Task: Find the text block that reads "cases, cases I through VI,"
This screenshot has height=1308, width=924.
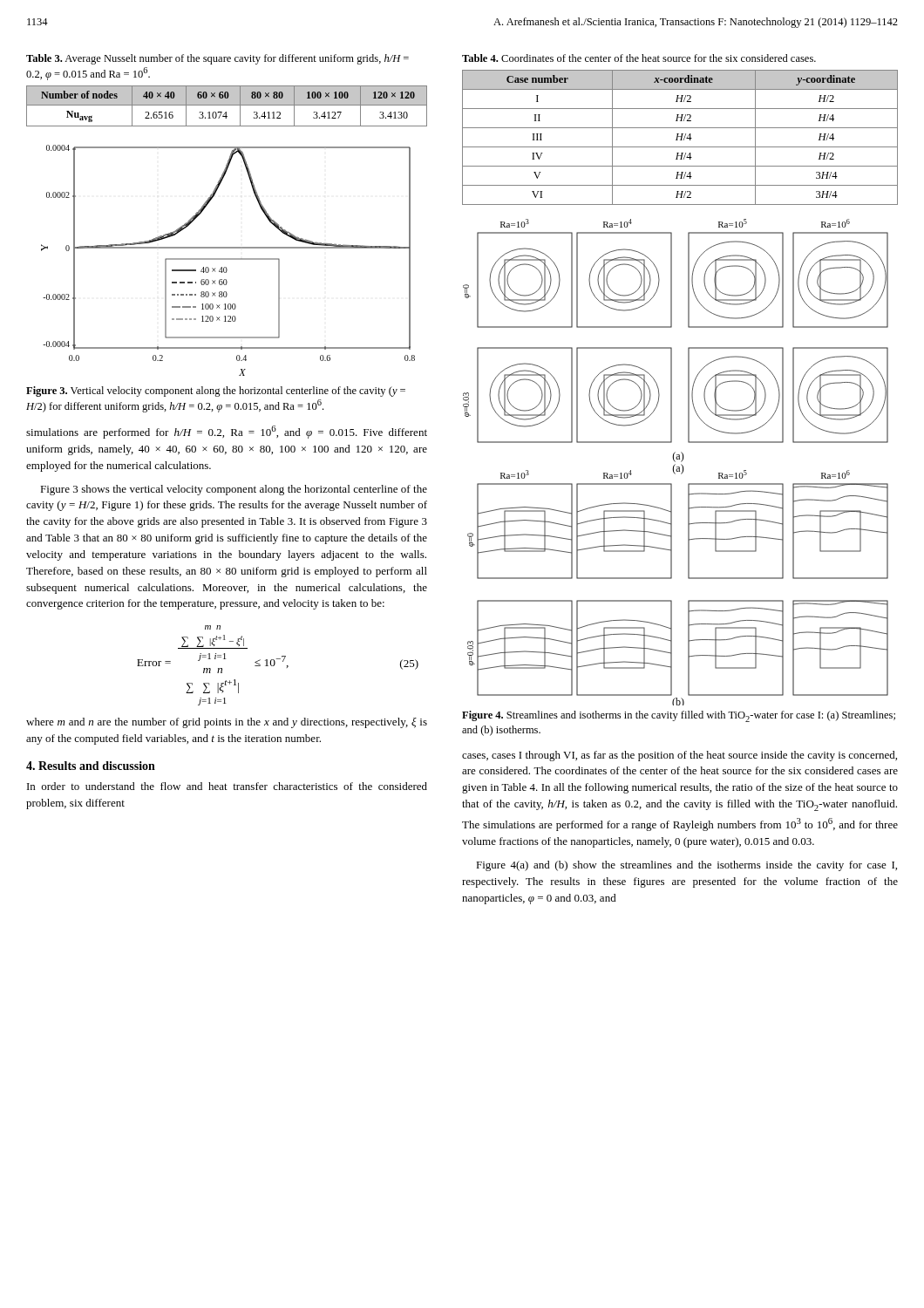Action: (680, 798)
